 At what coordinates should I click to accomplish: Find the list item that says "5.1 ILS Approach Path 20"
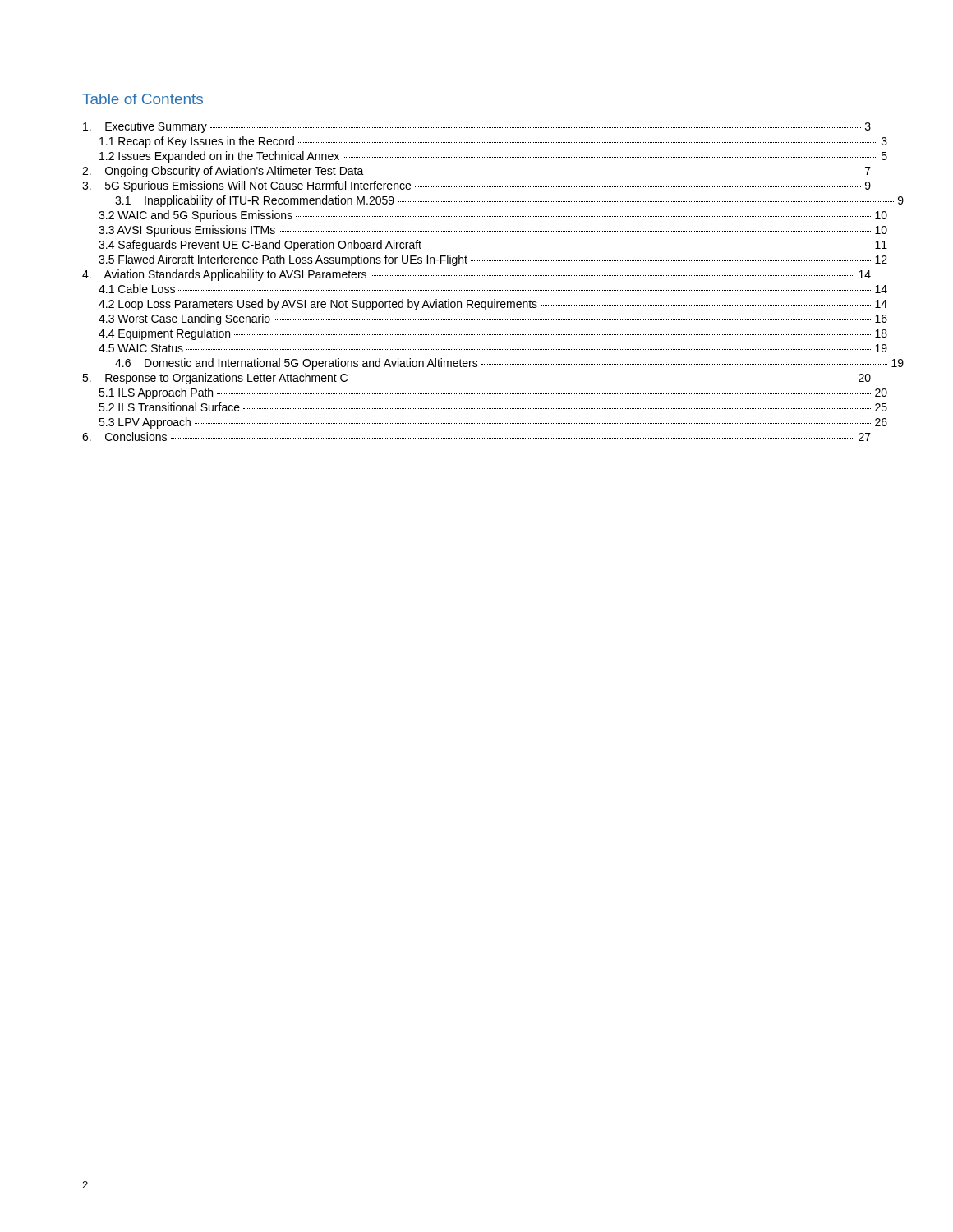[493, 393]
